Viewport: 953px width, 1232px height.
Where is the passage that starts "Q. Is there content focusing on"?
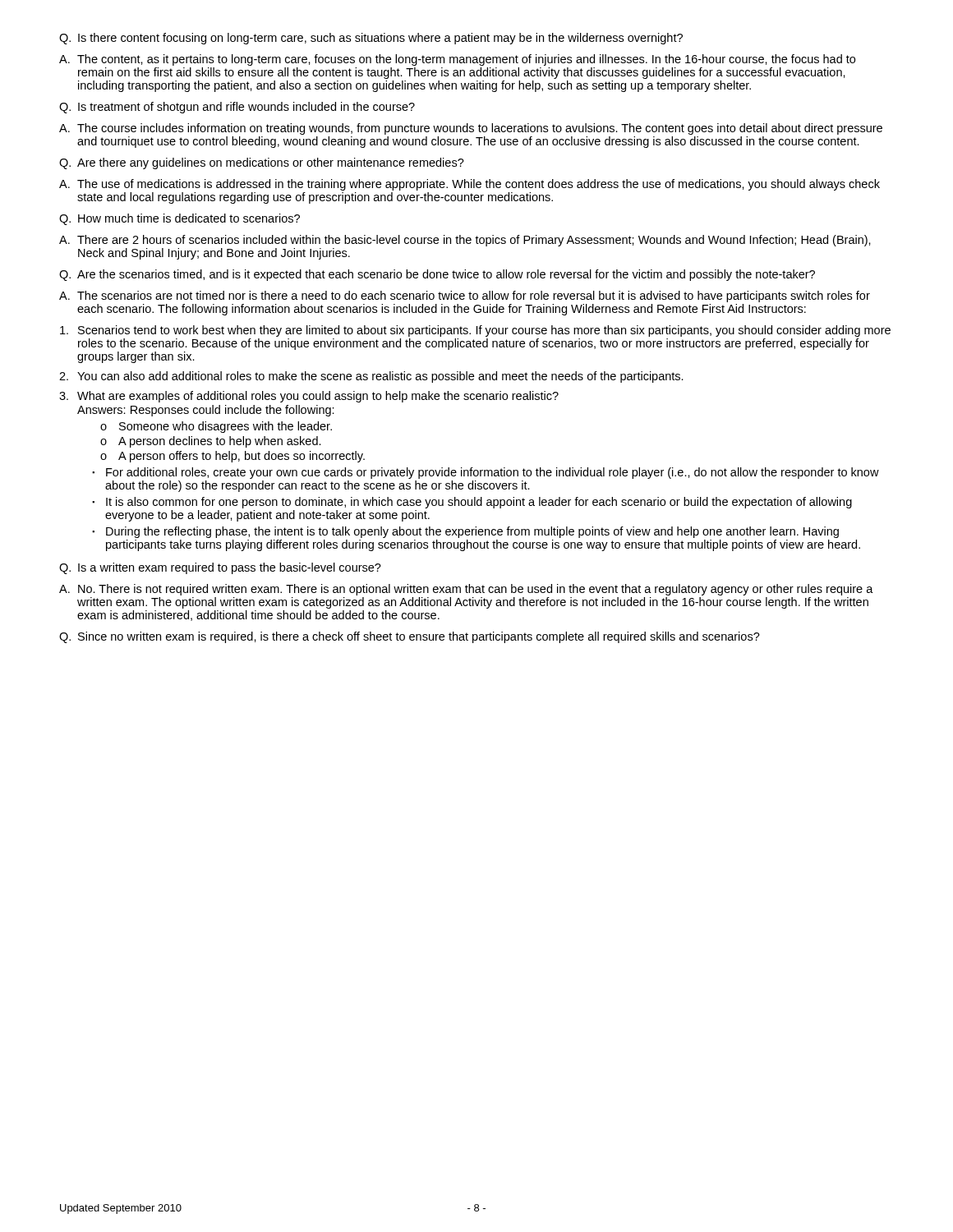click(x=476, y=38)
